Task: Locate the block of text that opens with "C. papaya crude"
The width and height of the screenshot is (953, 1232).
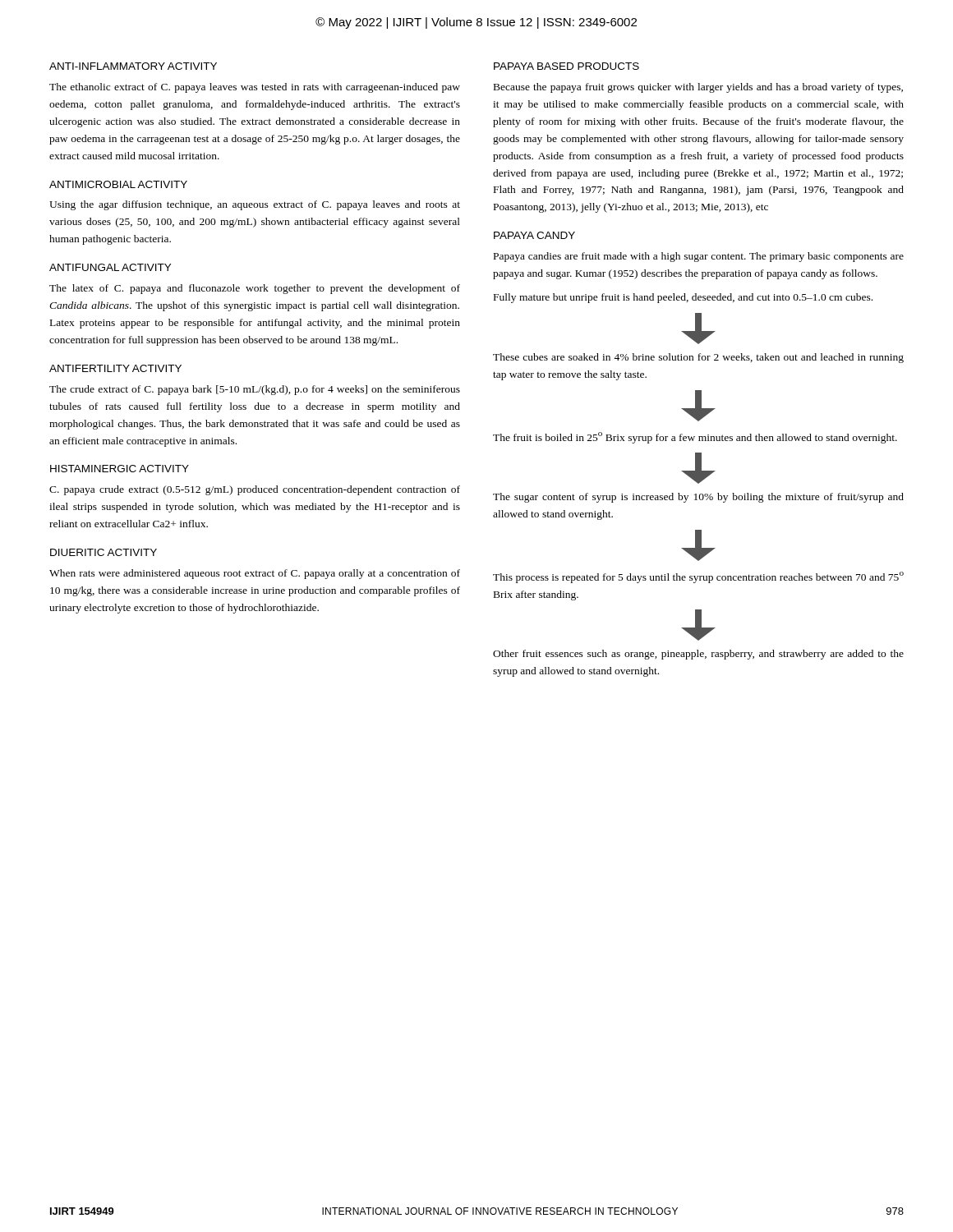Action: (255, 507)
